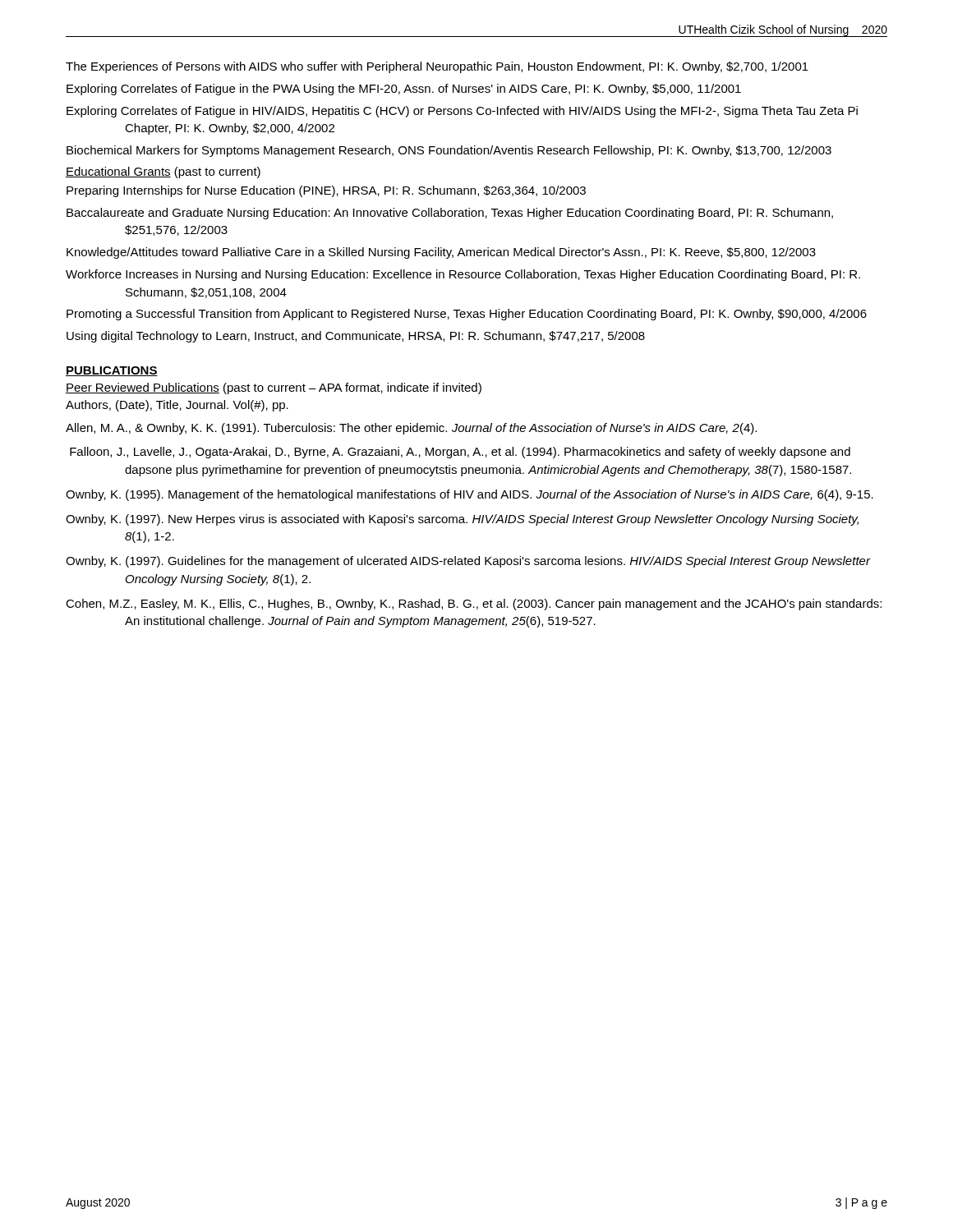The width and height of the screenshot is (953, 1232).
Task: Select the list item containing "Preparing Internships for Nurse Education (PINE), HRSA,"
Action: (x=476, y=190)
